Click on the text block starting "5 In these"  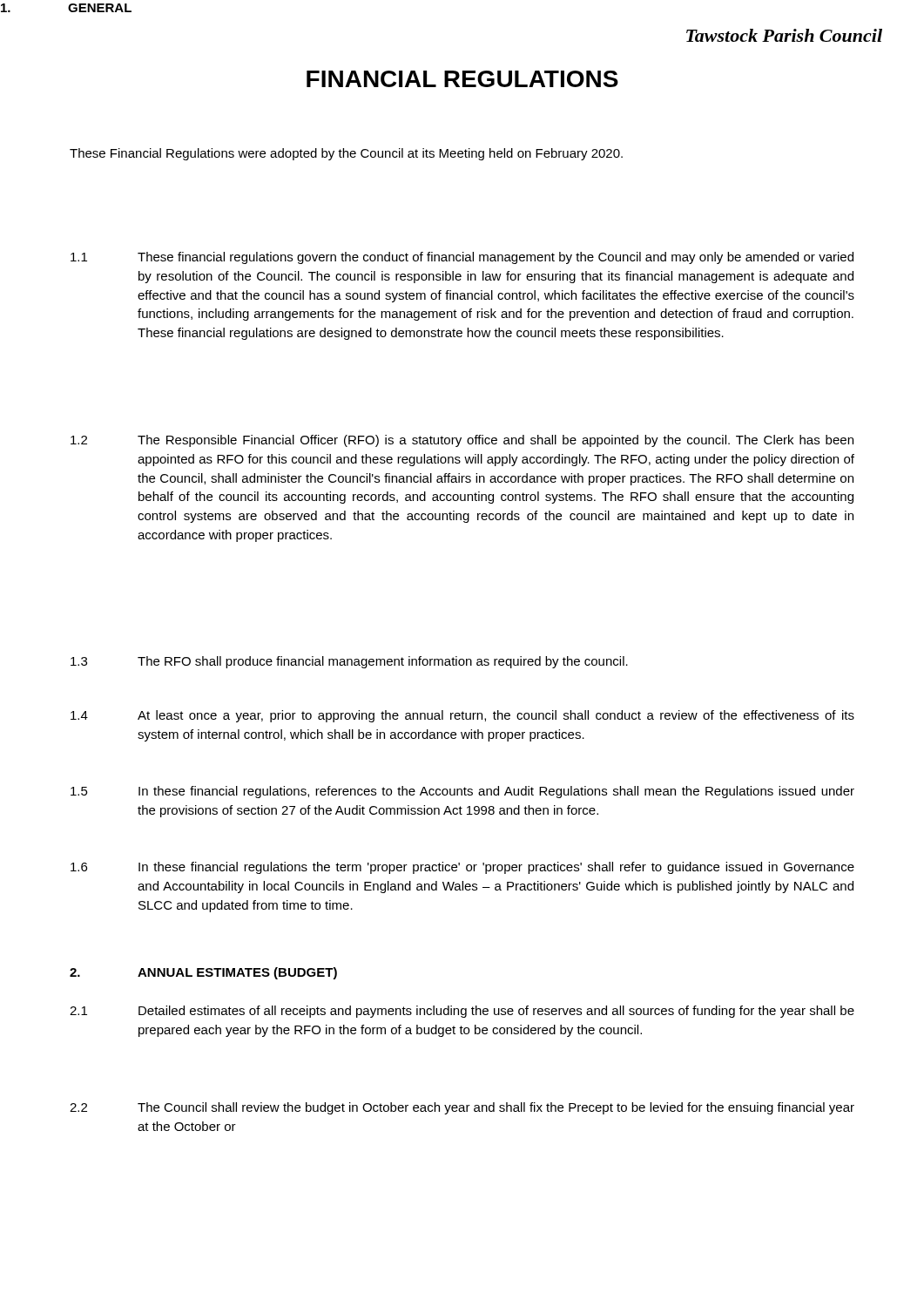point(462,801)
